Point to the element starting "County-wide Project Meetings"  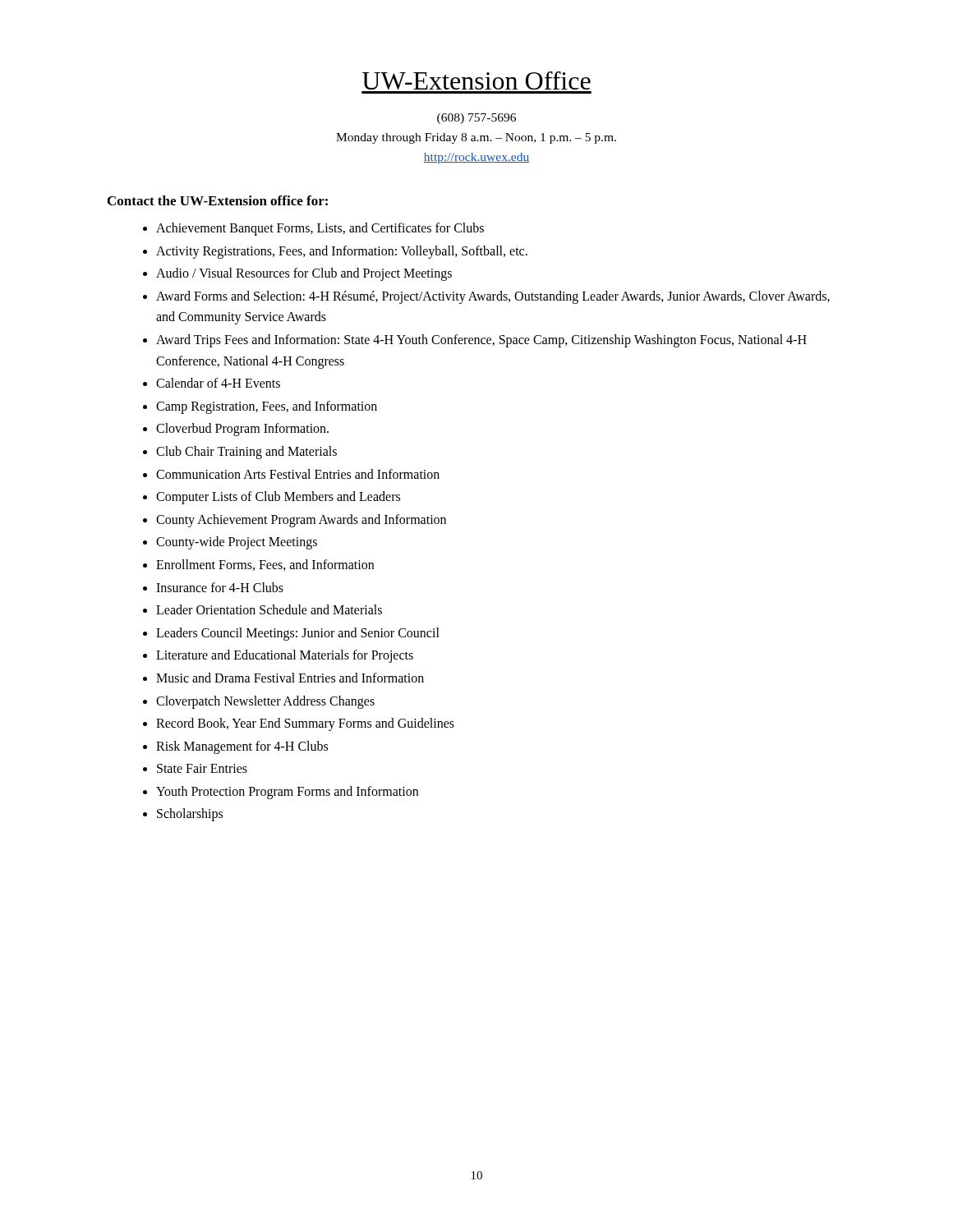[237, 542]
